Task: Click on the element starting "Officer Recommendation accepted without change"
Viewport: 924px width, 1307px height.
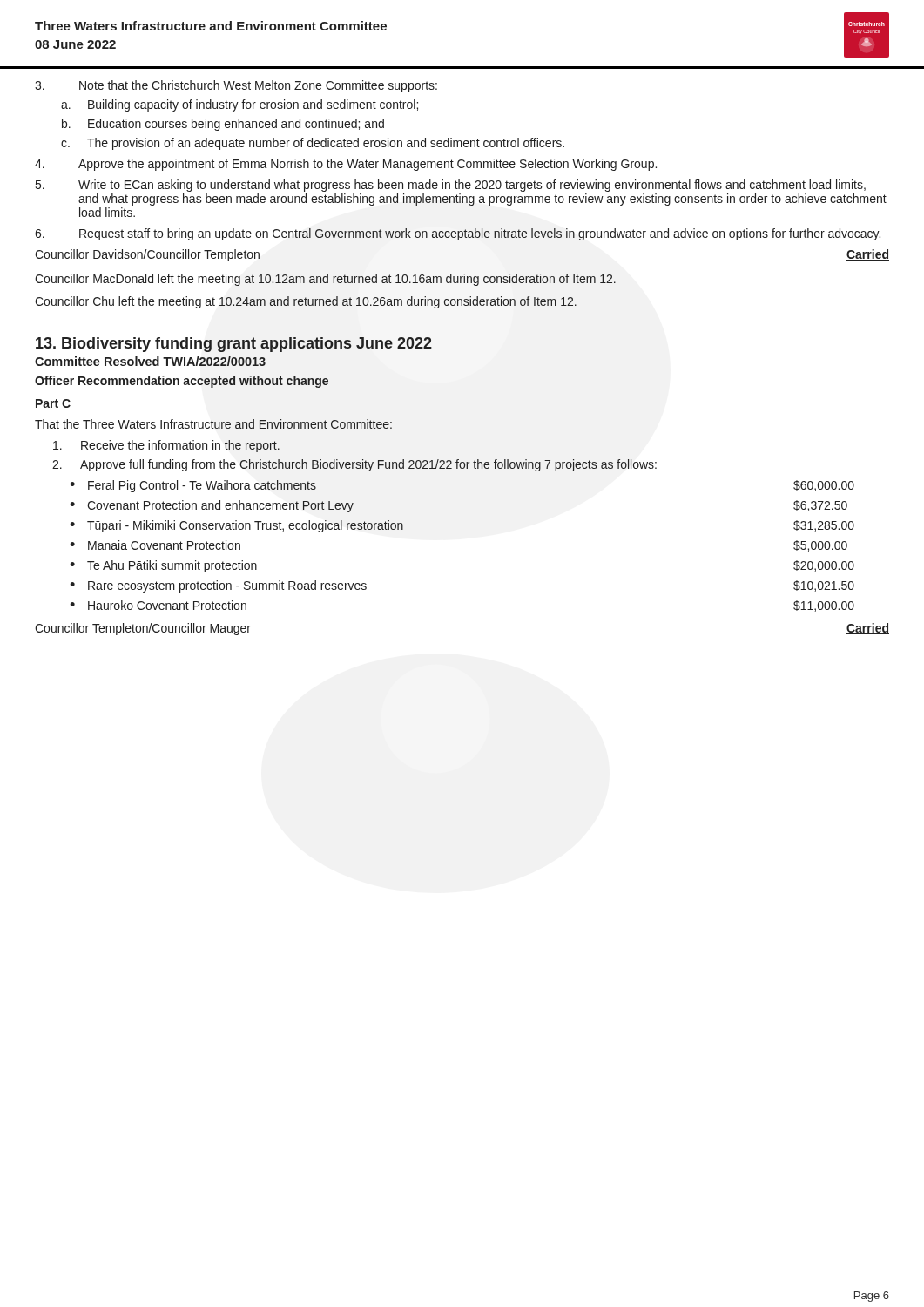Action: point(182,381)
